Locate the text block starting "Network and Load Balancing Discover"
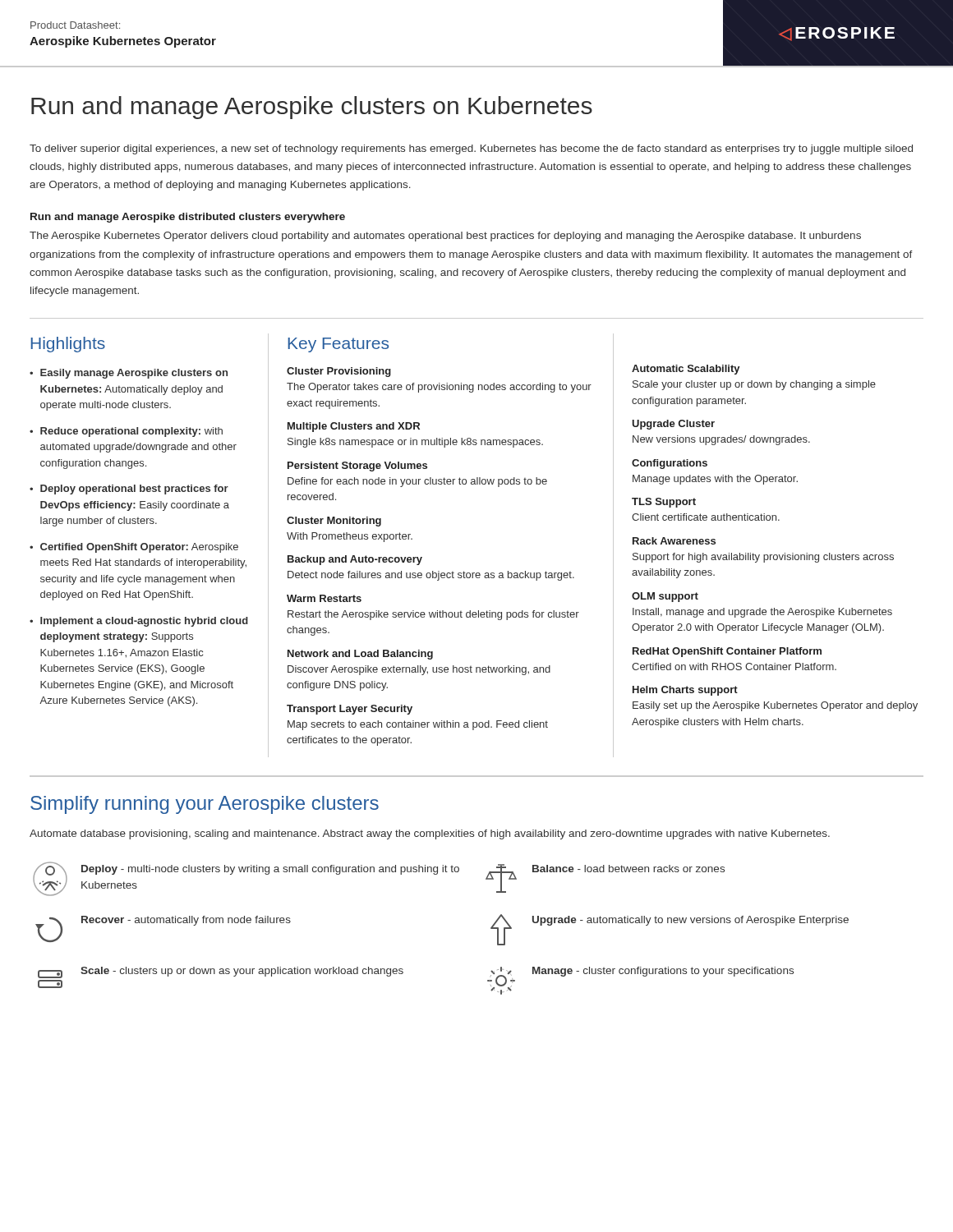 coord(441,670)
